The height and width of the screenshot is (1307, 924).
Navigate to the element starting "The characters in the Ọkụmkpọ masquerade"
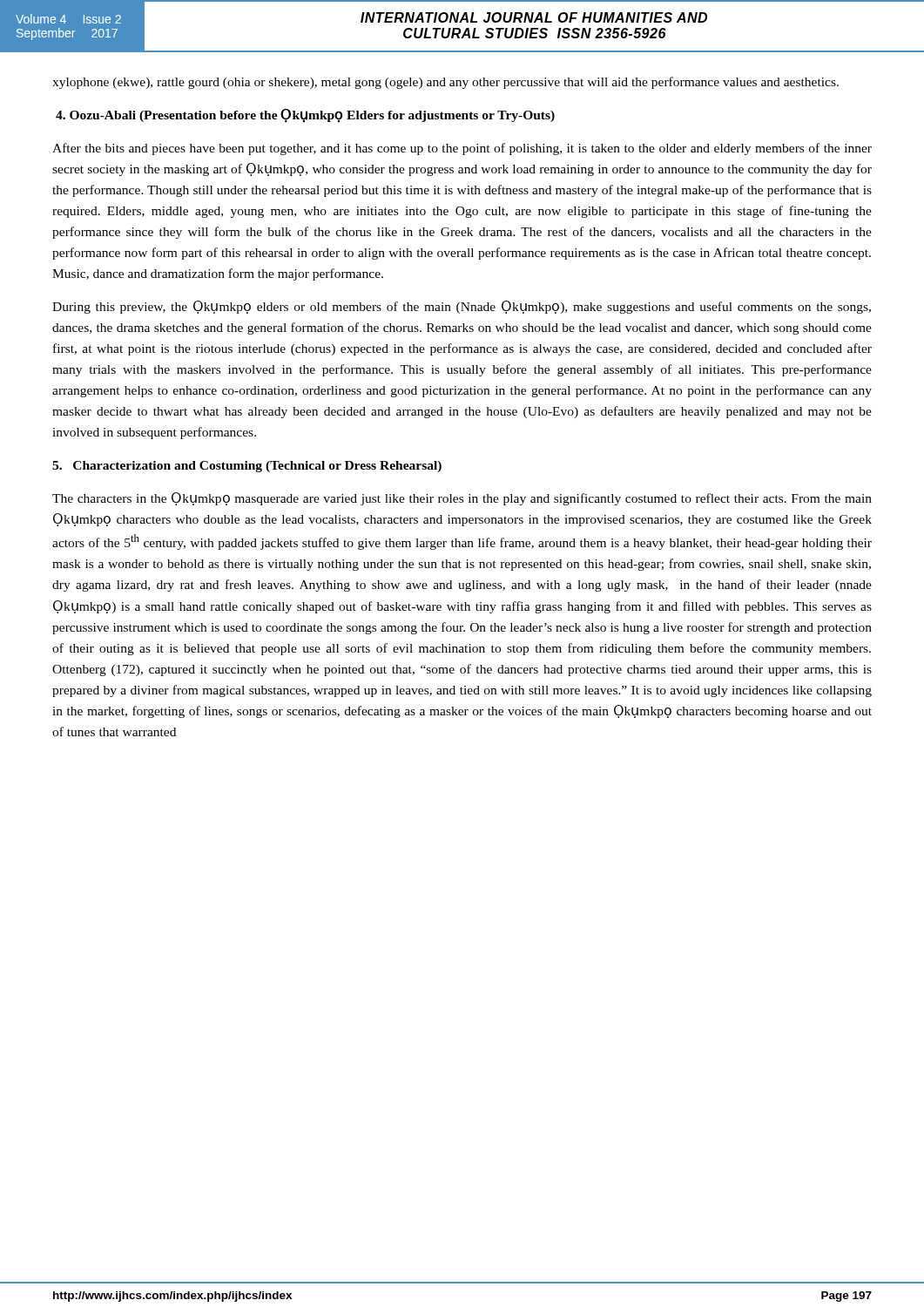462,615
